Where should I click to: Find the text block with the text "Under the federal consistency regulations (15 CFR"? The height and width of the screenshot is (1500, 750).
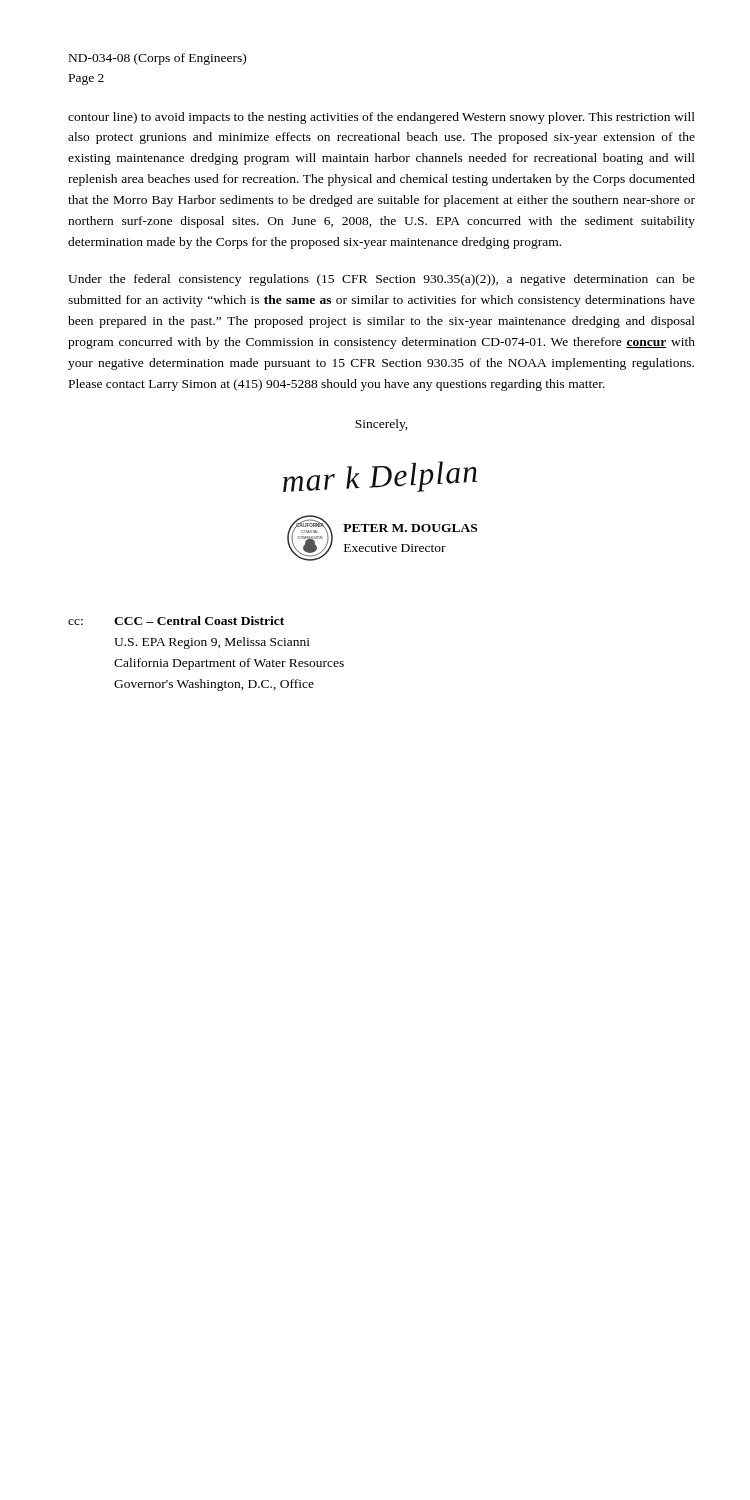click(x=382, y=331)
